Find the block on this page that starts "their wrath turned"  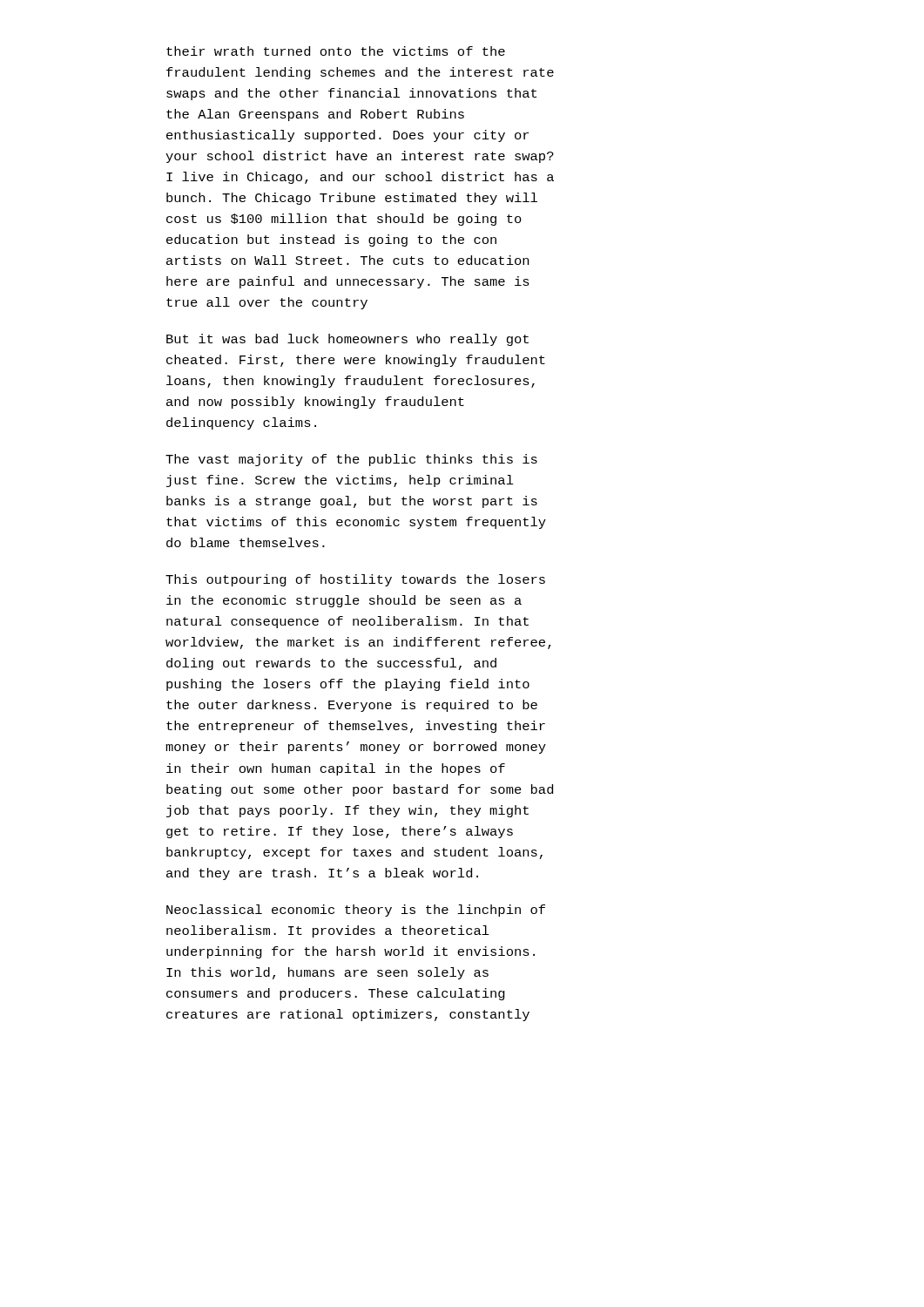pyautogui.click(x=360, y=178)
